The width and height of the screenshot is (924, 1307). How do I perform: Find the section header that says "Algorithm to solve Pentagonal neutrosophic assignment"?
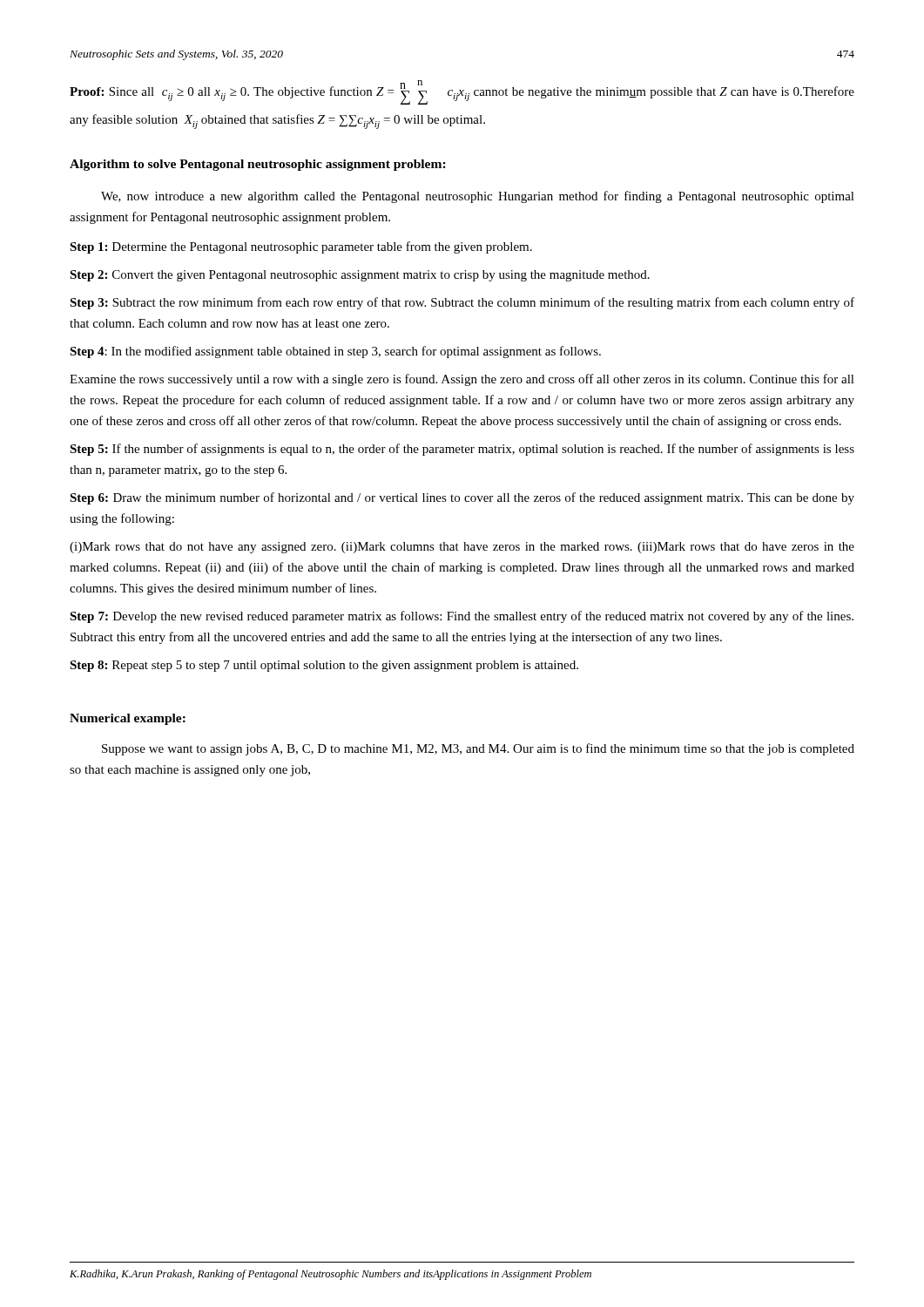258,164
